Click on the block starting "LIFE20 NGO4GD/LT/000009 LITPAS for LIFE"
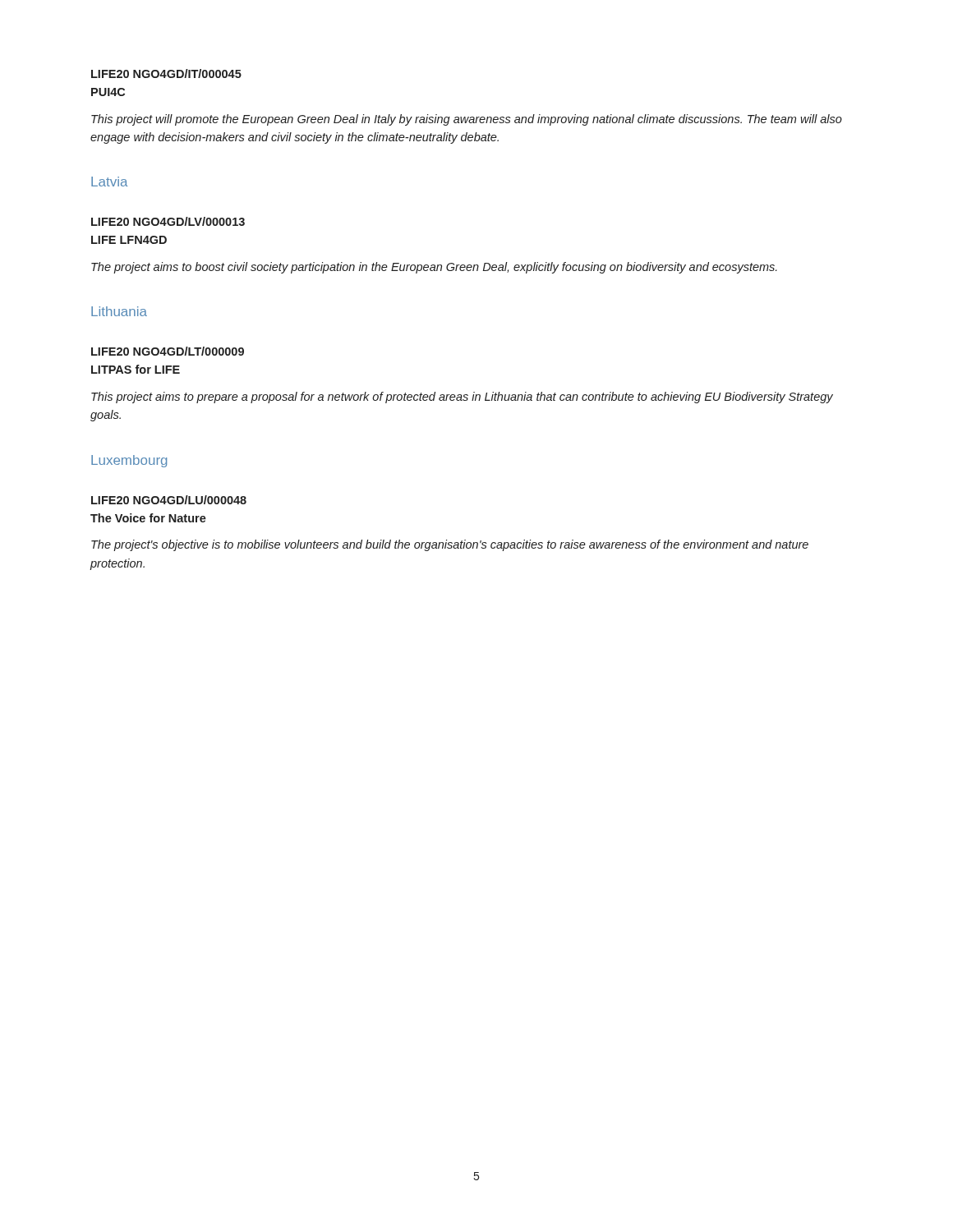The height and width of the screenshot is (1232, 953). coord(167,361)
